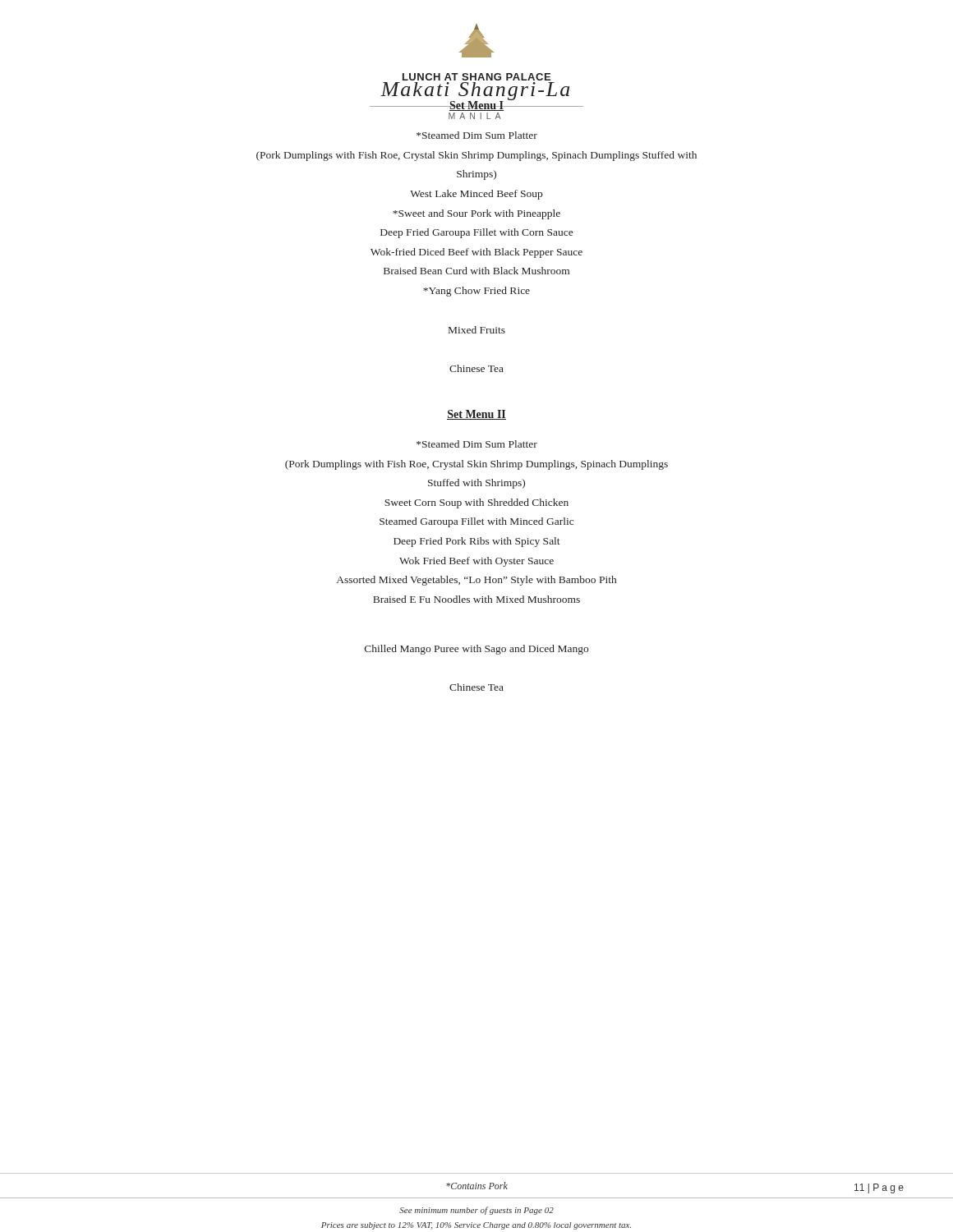Screen dimensions: 1232x953
Task: Find the section header that reads "Set Menu I"
Action: coord(476,106)
